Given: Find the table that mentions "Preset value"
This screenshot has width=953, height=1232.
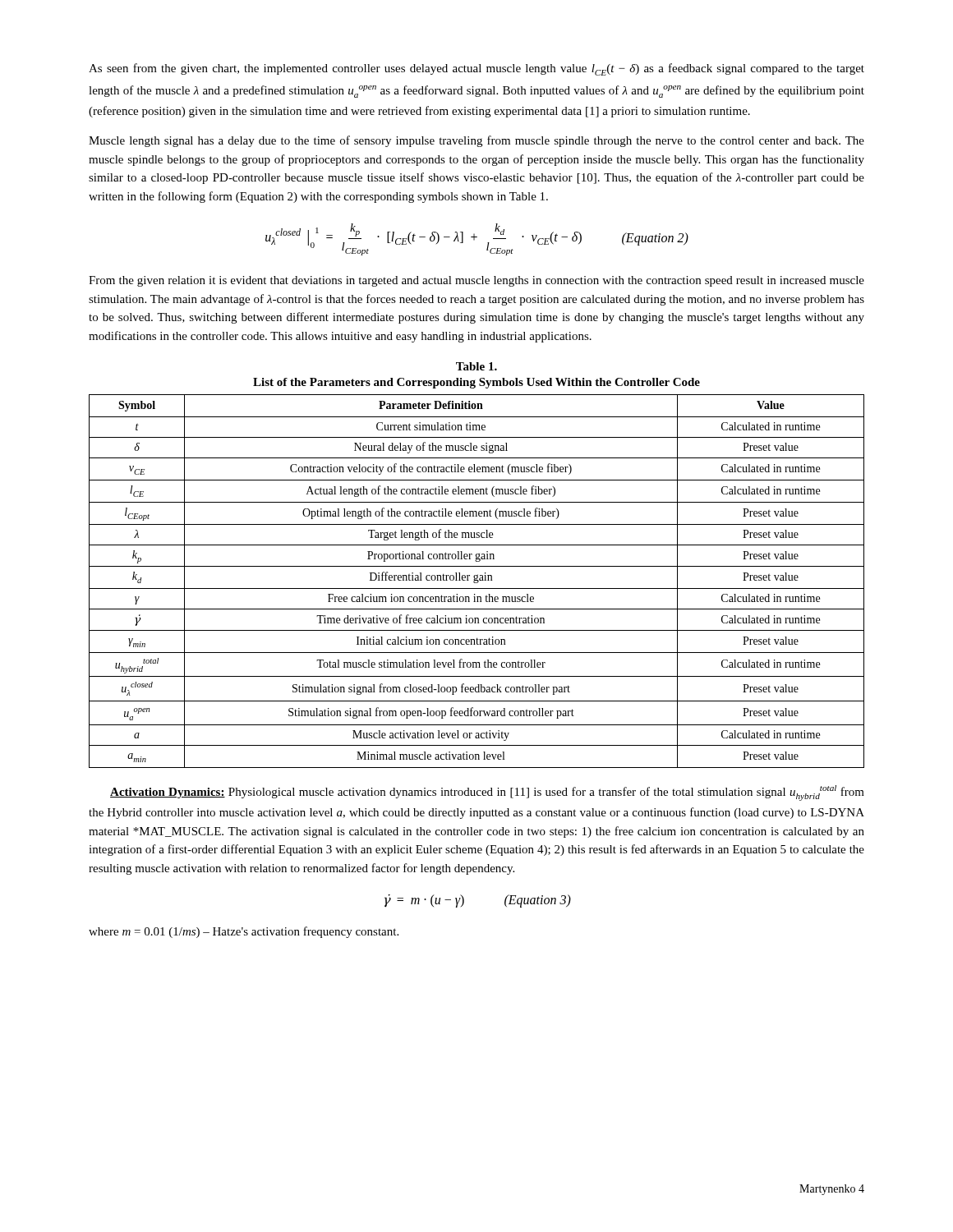Looking at the screenshot, I should pos(476,581).
